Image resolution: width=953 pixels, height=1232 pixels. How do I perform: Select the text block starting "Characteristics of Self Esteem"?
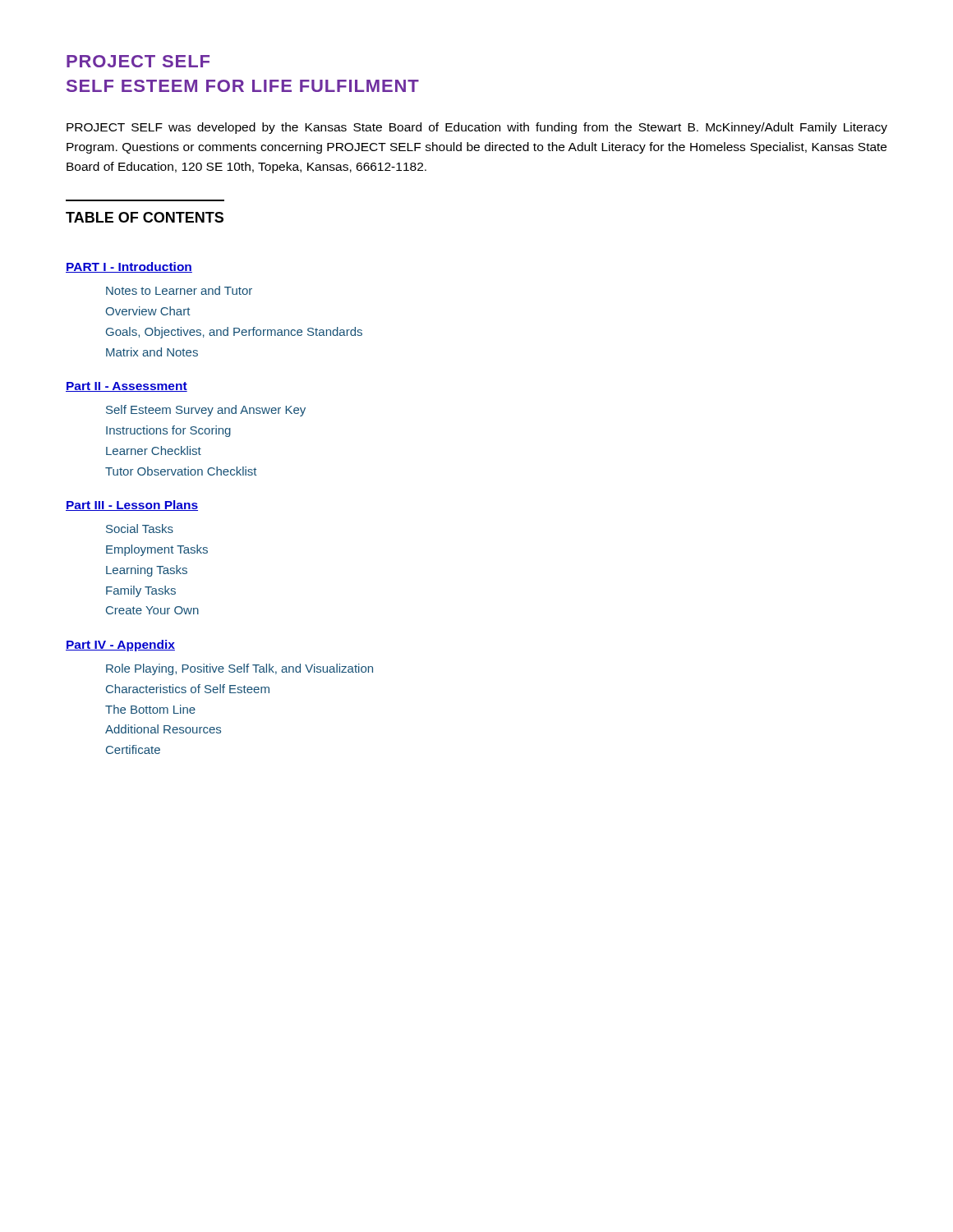188,689
